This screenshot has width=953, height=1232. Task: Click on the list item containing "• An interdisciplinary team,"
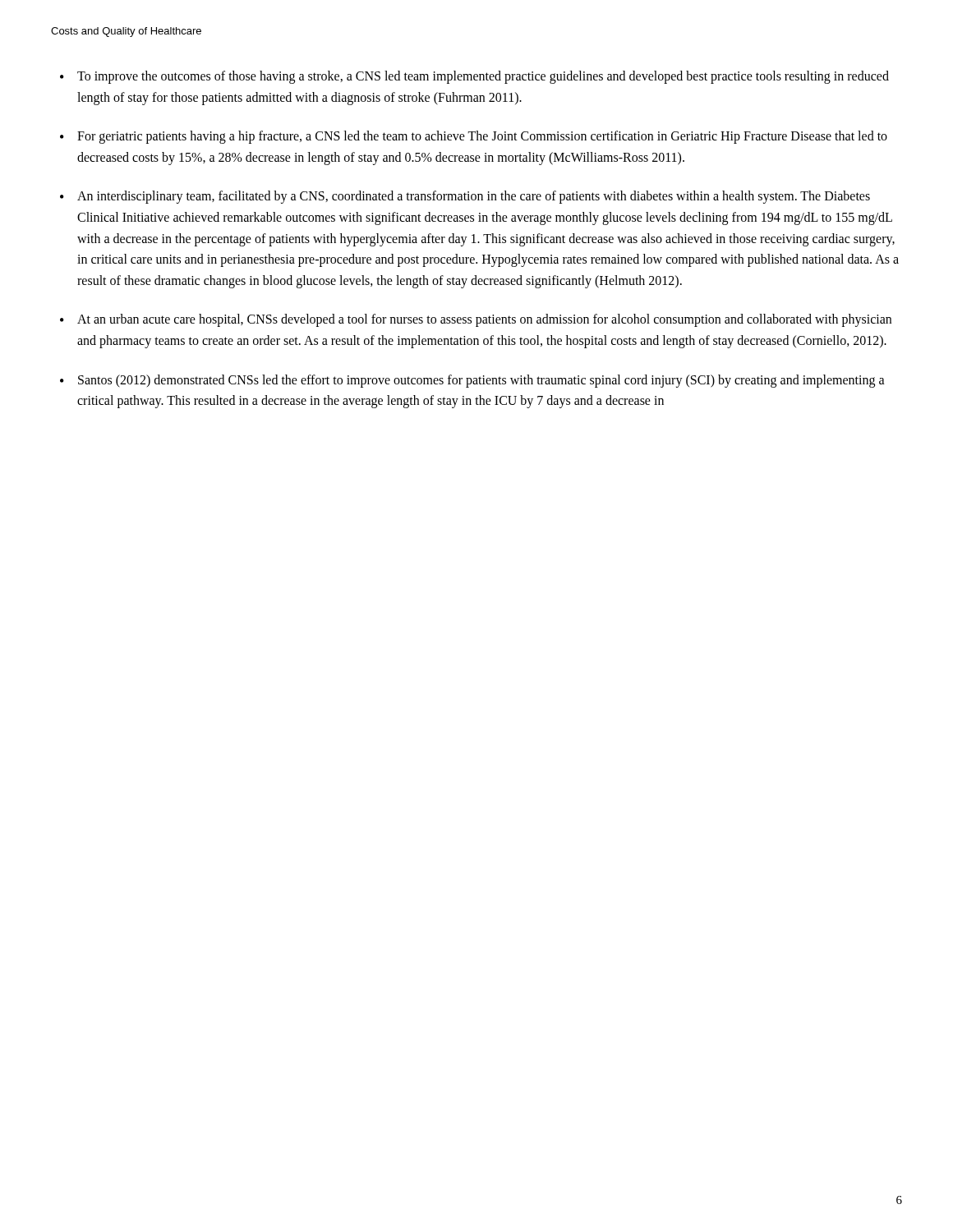pos(481,238)
